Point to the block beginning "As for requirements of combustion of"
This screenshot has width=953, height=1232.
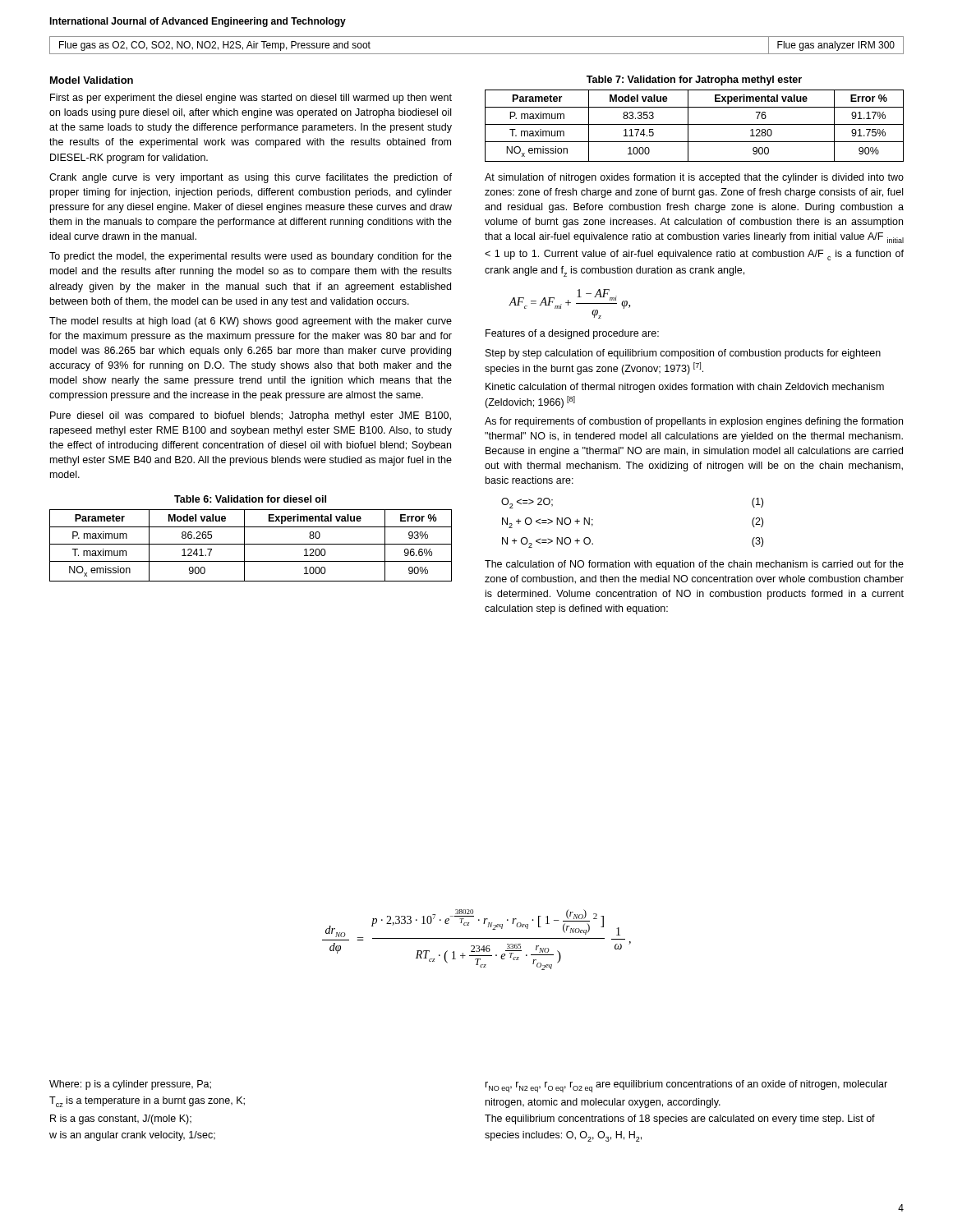(694, 451)
